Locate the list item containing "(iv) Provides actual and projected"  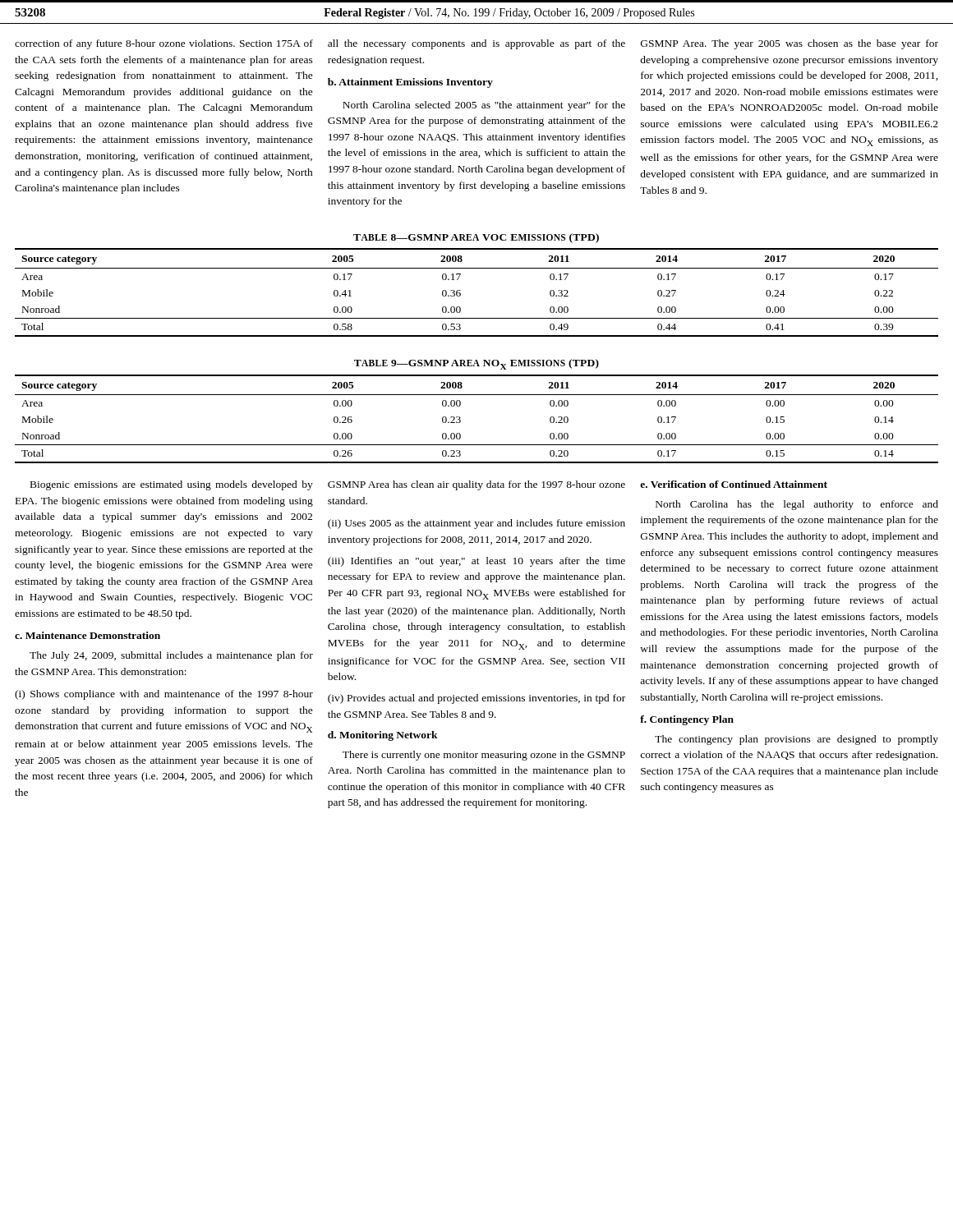(476, 706)
